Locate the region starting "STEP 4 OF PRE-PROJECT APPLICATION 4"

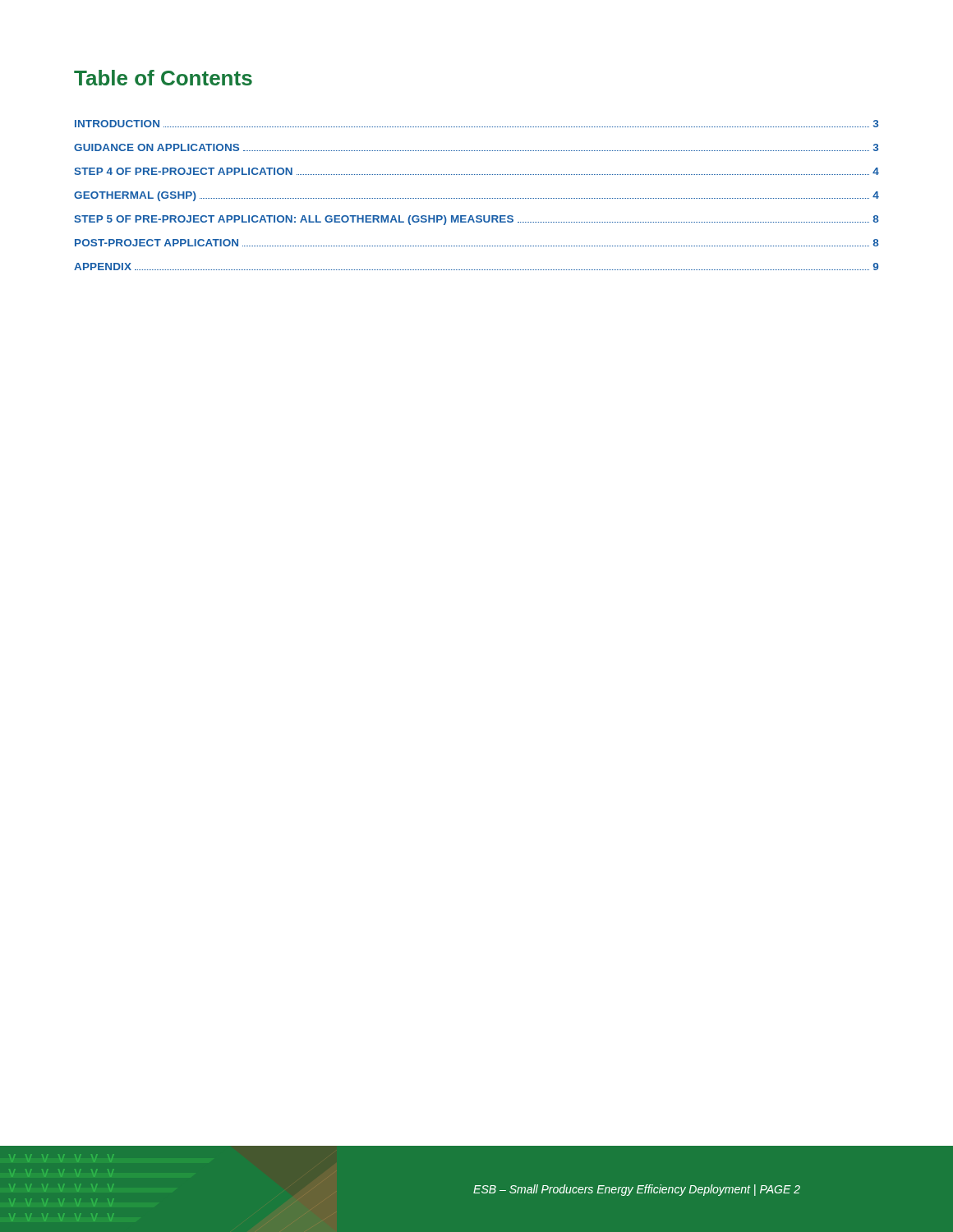476,171
